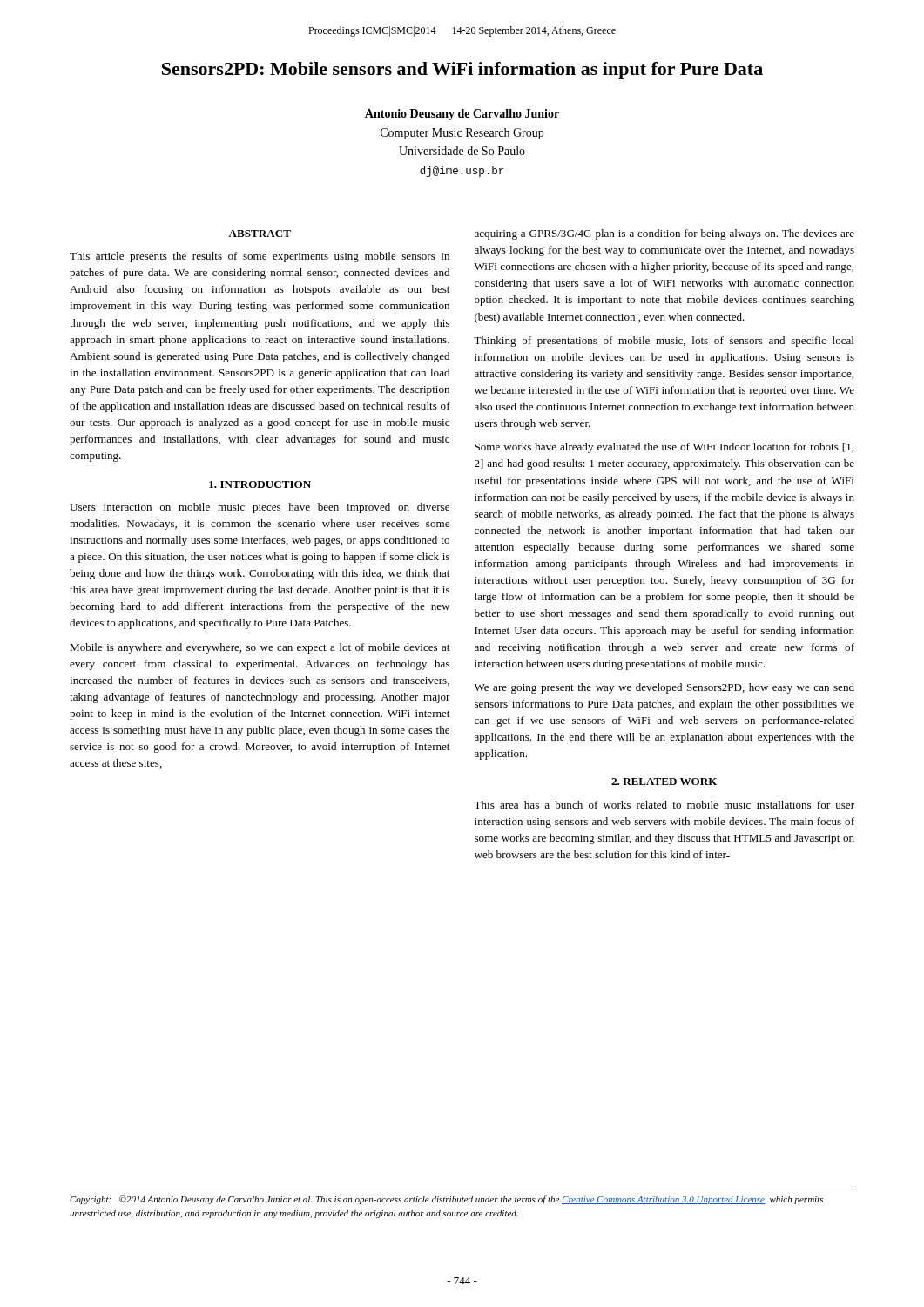Select the text block that says "This article presents the results of some experiments"
Viewport: 924px width, 1307px height.
pyautogui.click(x=260, y=356)
